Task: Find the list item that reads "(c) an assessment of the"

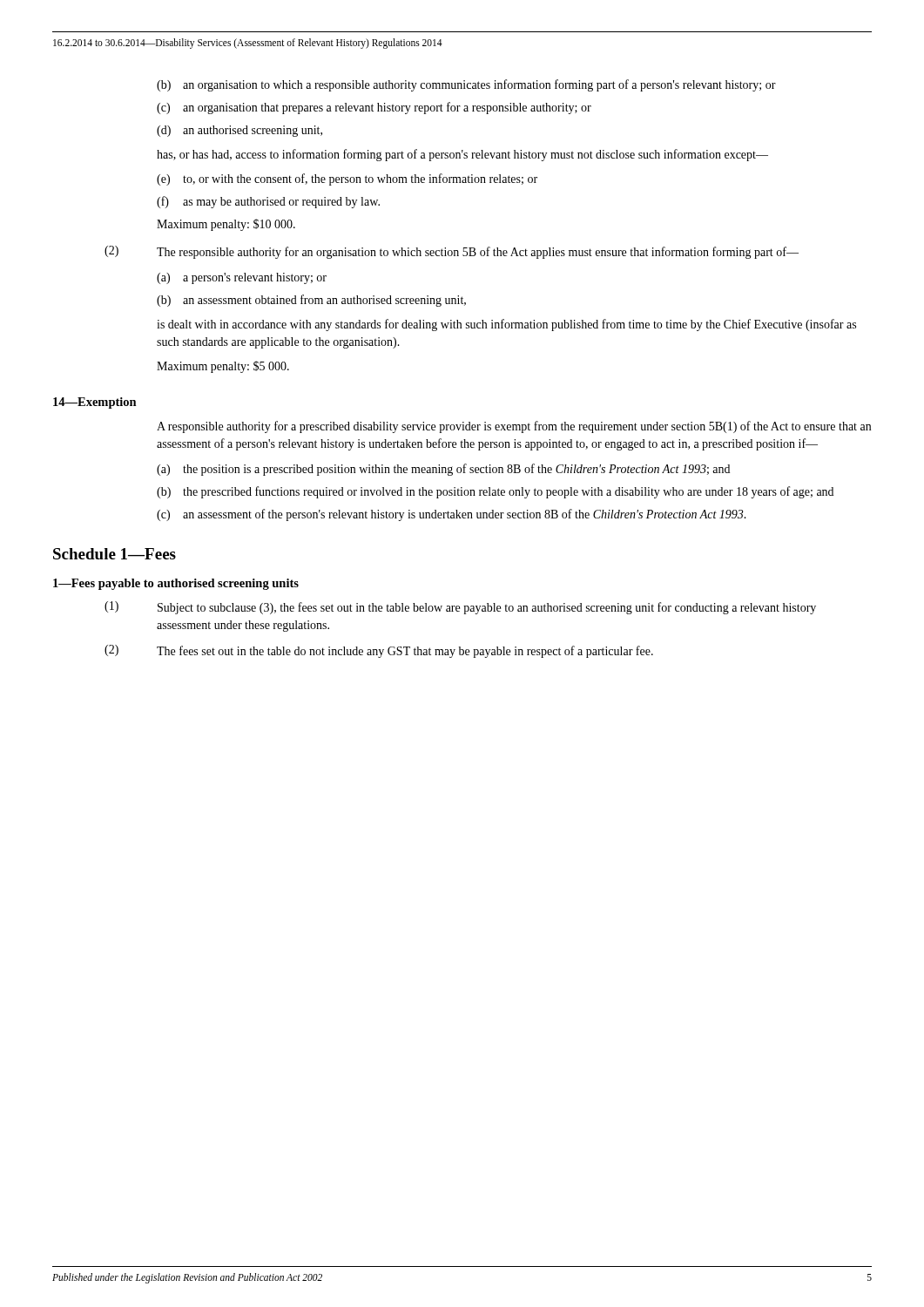Action: [x=514, y=515]
